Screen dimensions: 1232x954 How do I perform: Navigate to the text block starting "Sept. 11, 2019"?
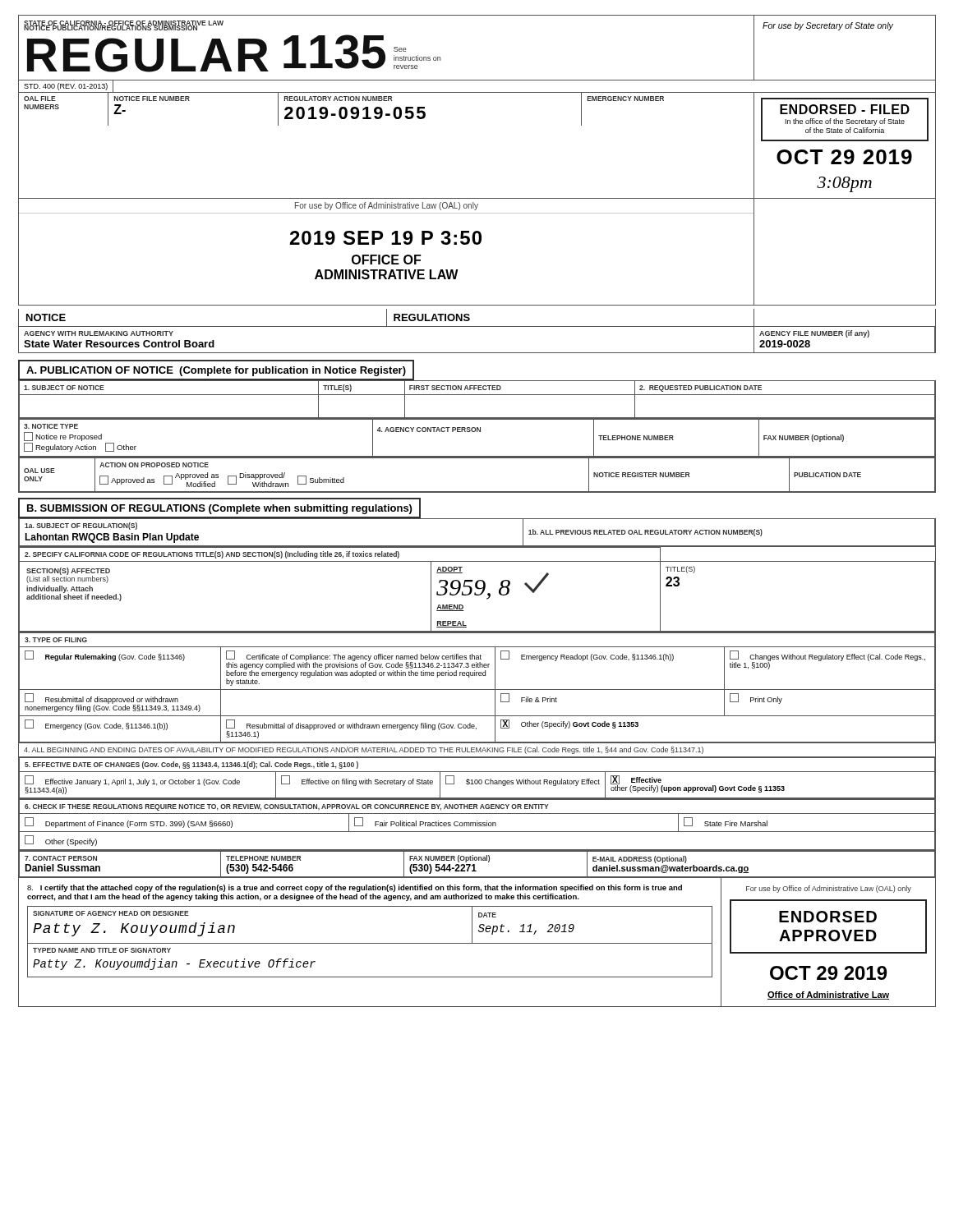point(526,929)
